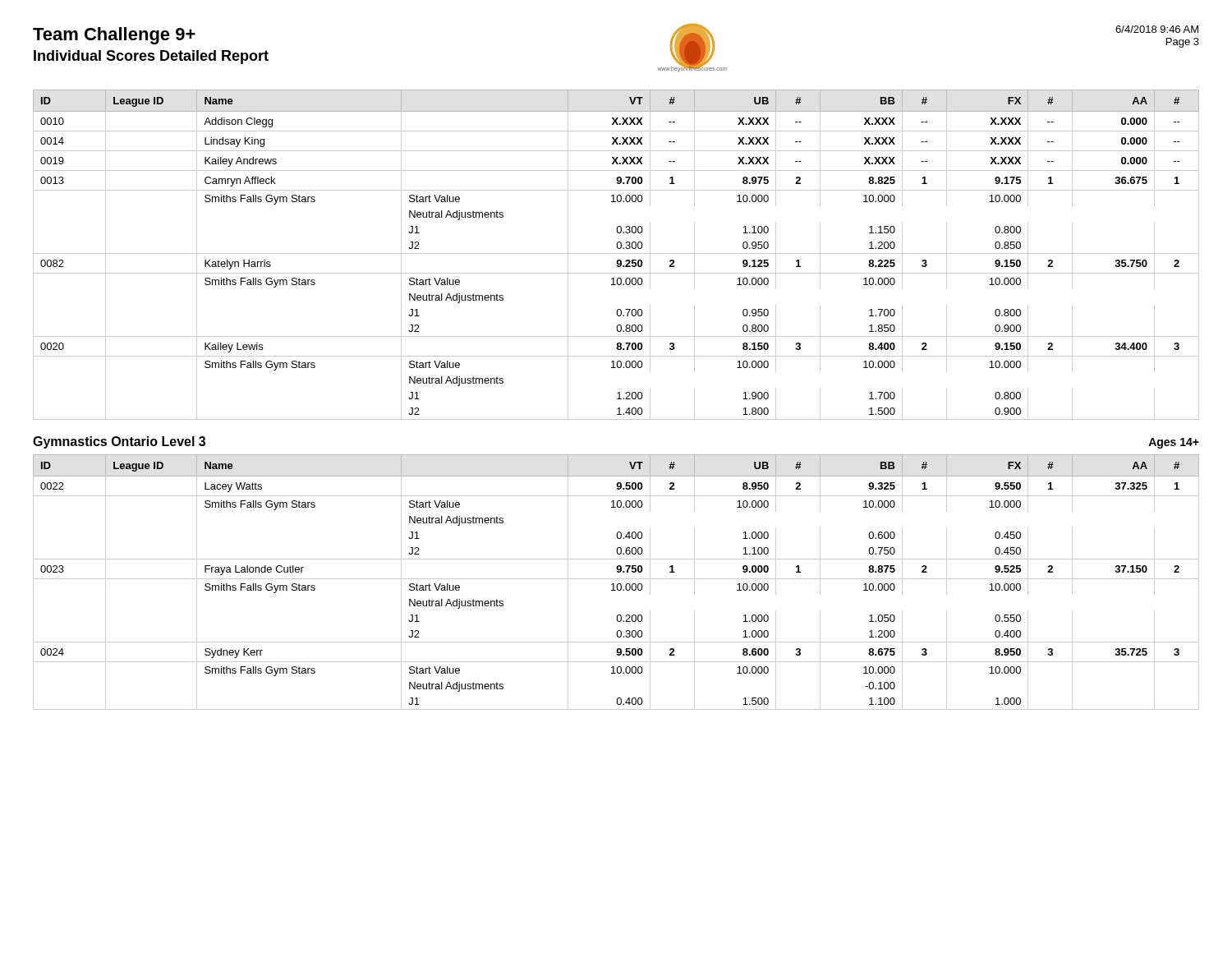Select the section header that reads "Ages 14+"
Screen dimensions: 953x1232
pyautogui.click(x=1174, y=442)
